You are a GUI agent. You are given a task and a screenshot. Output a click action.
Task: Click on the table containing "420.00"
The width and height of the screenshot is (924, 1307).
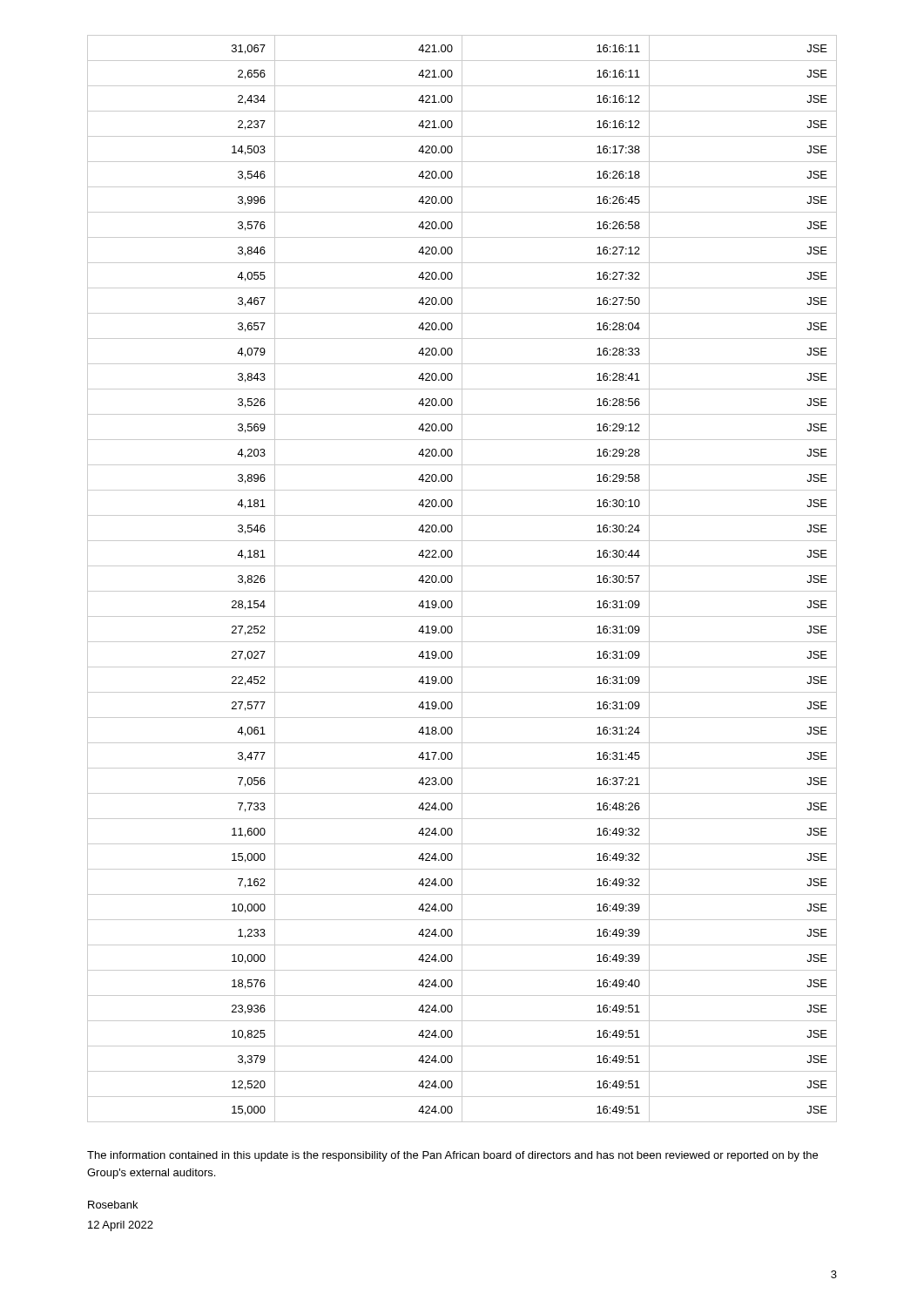point(462,579)
